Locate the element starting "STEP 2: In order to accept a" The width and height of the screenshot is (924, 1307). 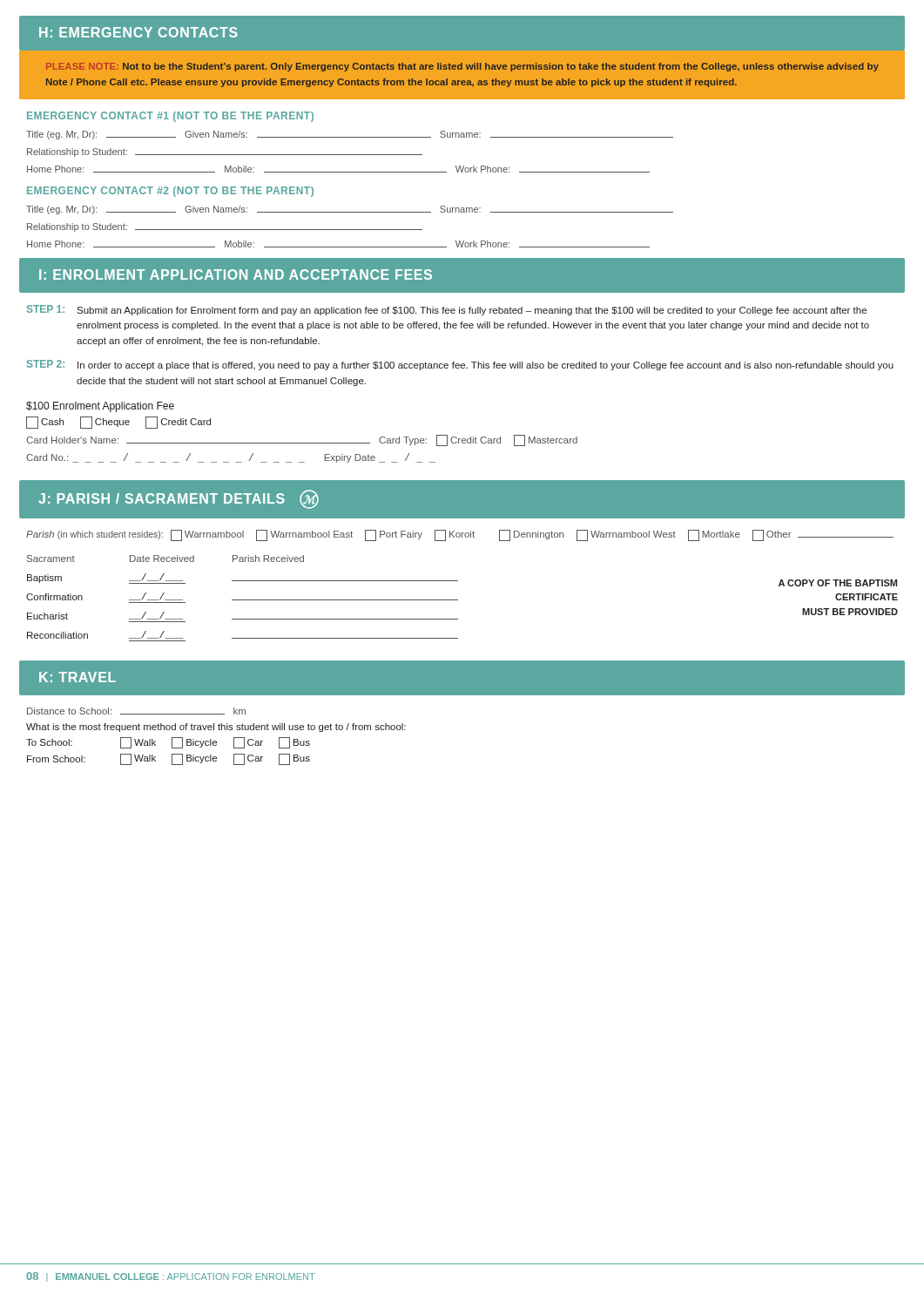(x=462, y=374)
